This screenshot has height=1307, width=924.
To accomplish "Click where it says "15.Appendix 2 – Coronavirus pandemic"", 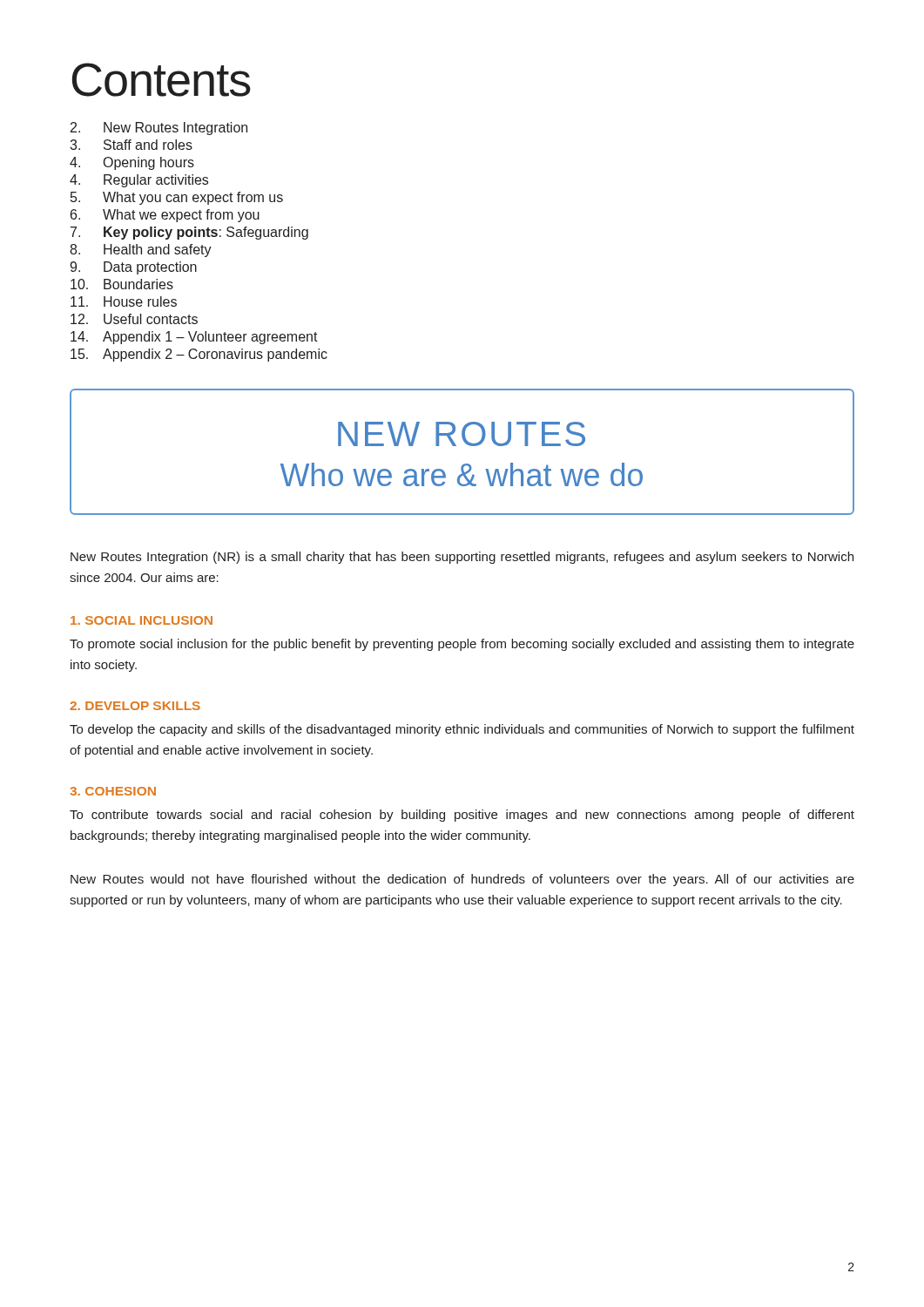I will pos(199,355).
